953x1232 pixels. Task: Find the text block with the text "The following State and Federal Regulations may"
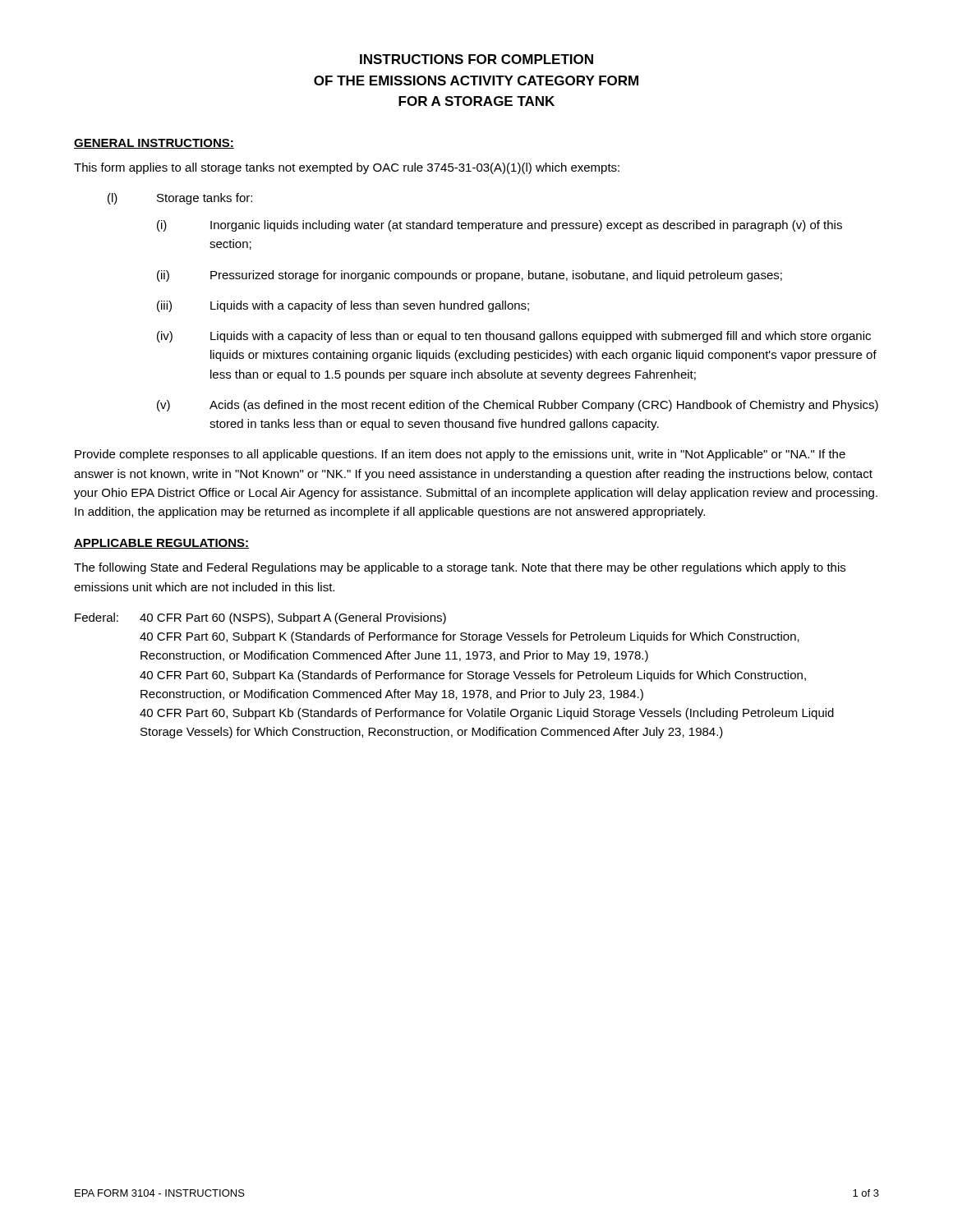pos(460,577)
